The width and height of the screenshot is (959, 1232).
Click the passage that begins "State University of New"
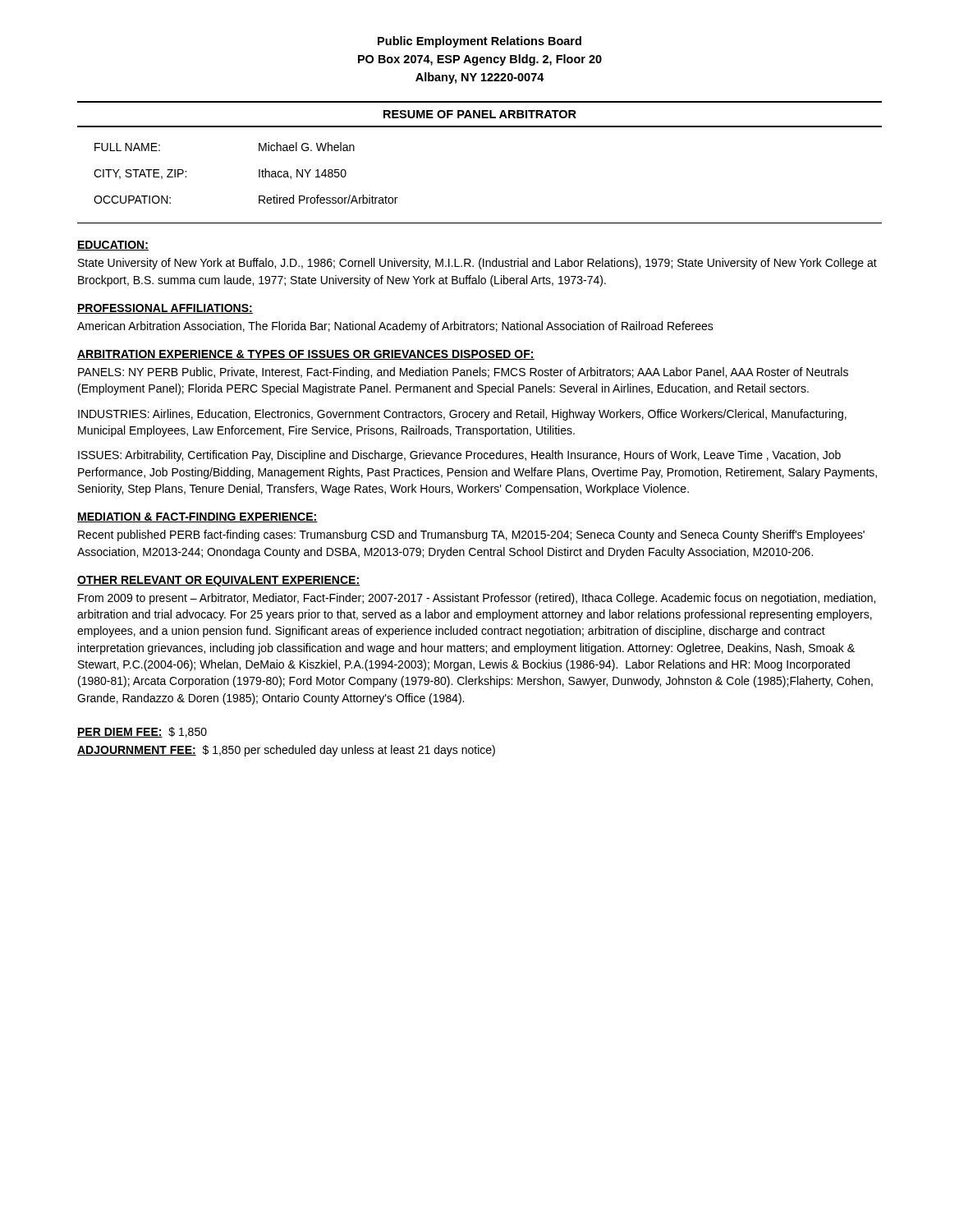pos(477,271)
